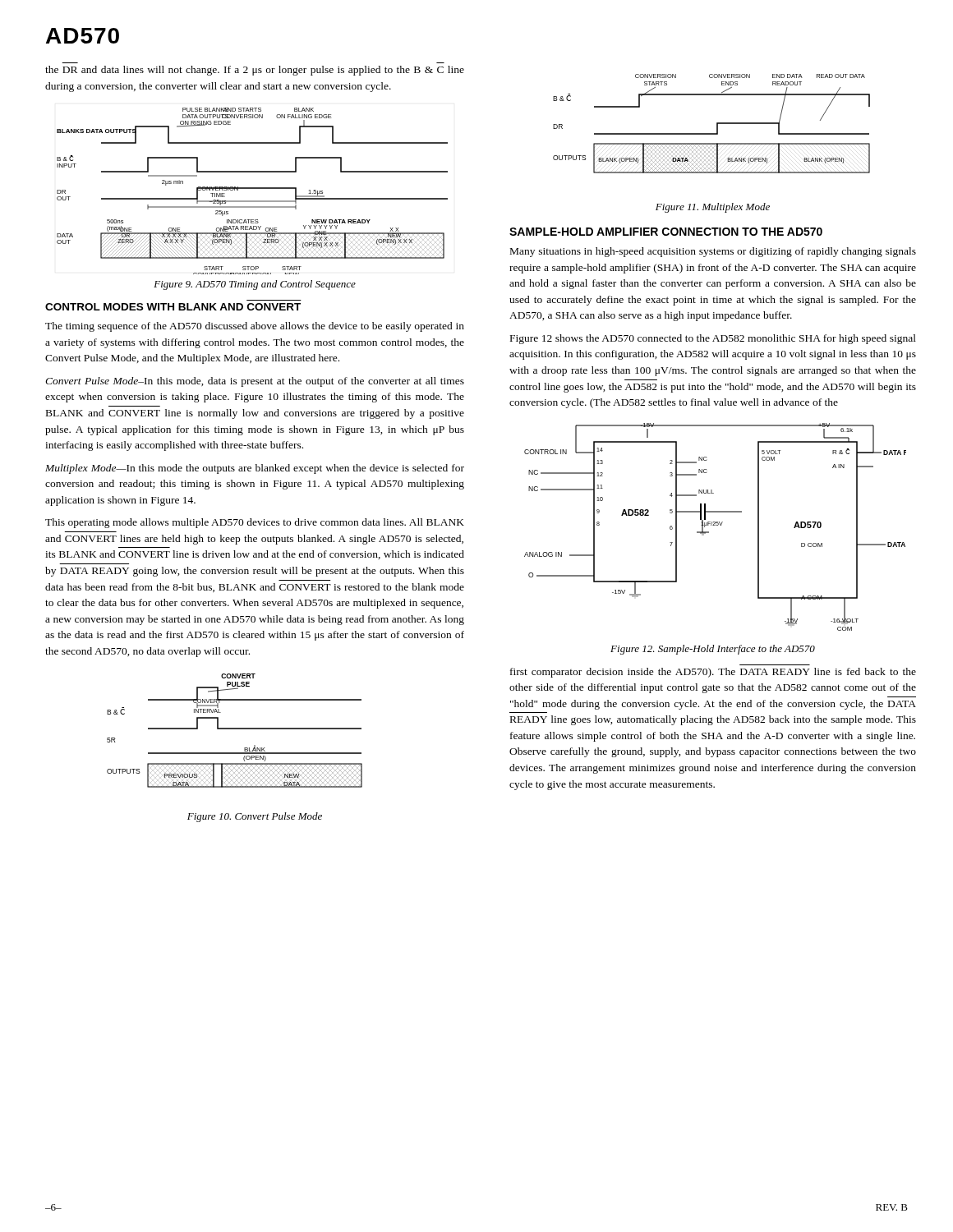This screenshot has width=953, height=1232.
Task: Locate the text block that says "This operating mode allows"
Action: (x=255, y=587)
